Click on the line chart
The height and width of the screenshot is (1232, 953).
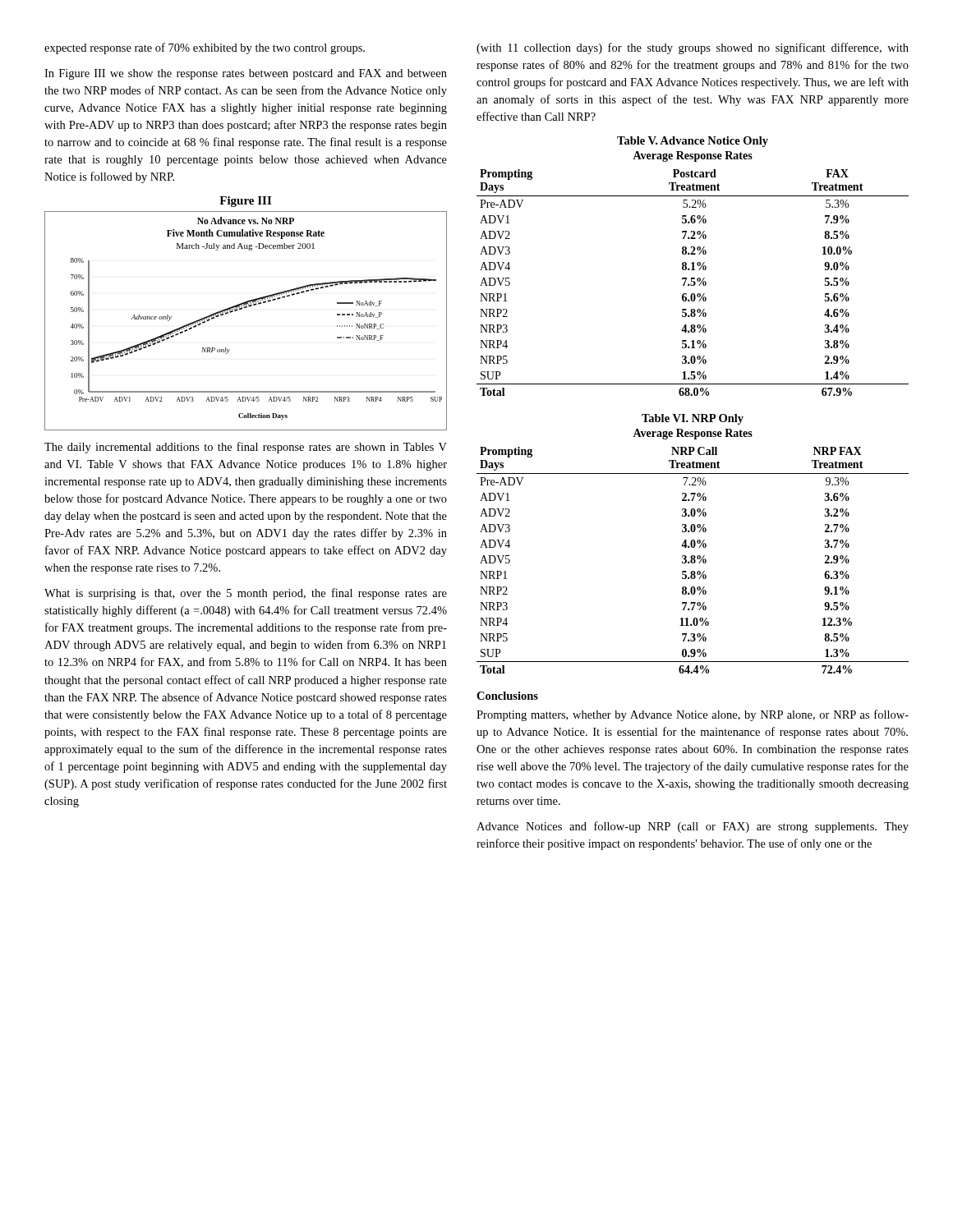pyautogui.click(x=246, y=321)
